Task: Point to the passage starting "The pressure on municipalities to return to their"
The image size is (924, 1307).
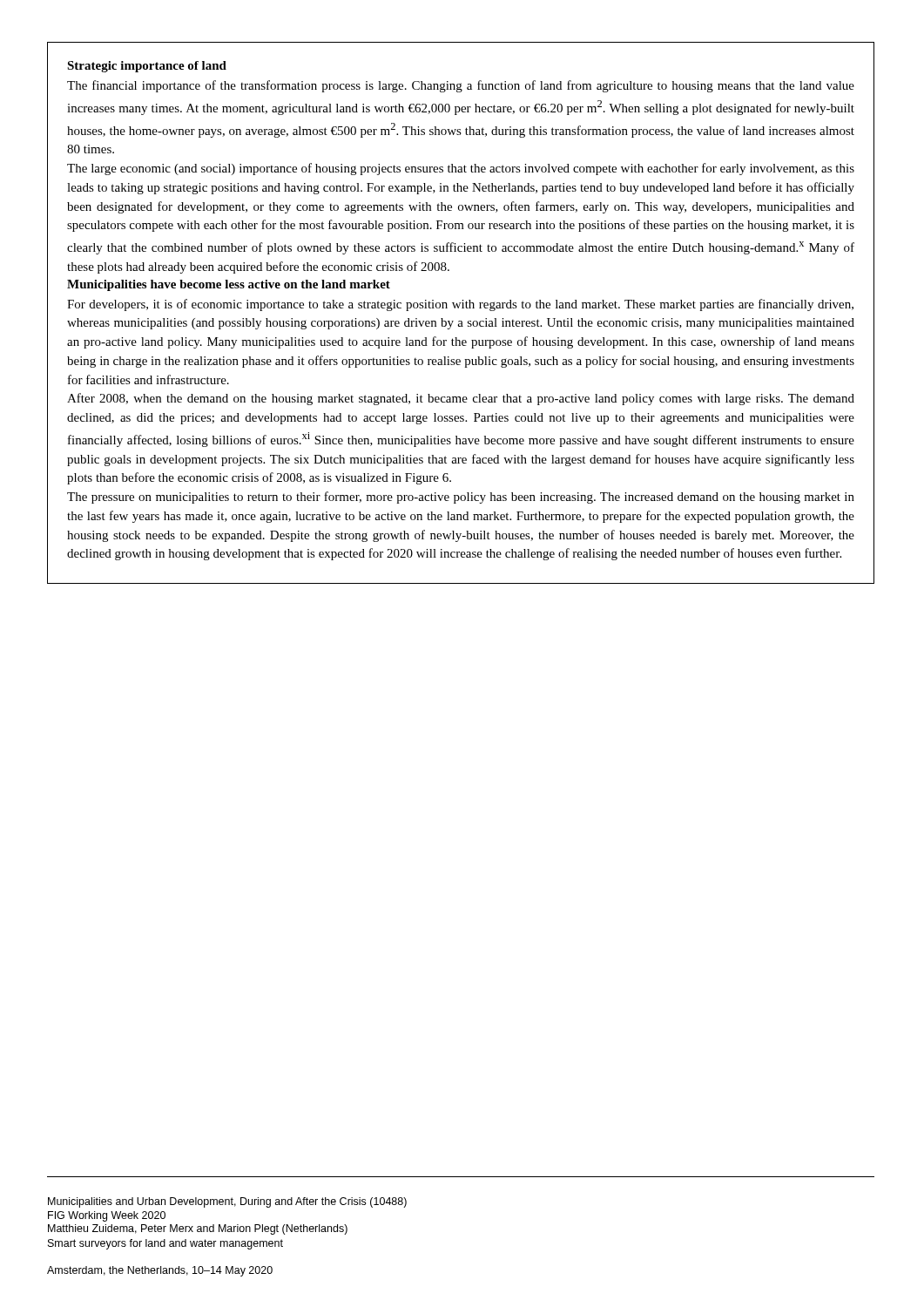Action: pos(461,526)
